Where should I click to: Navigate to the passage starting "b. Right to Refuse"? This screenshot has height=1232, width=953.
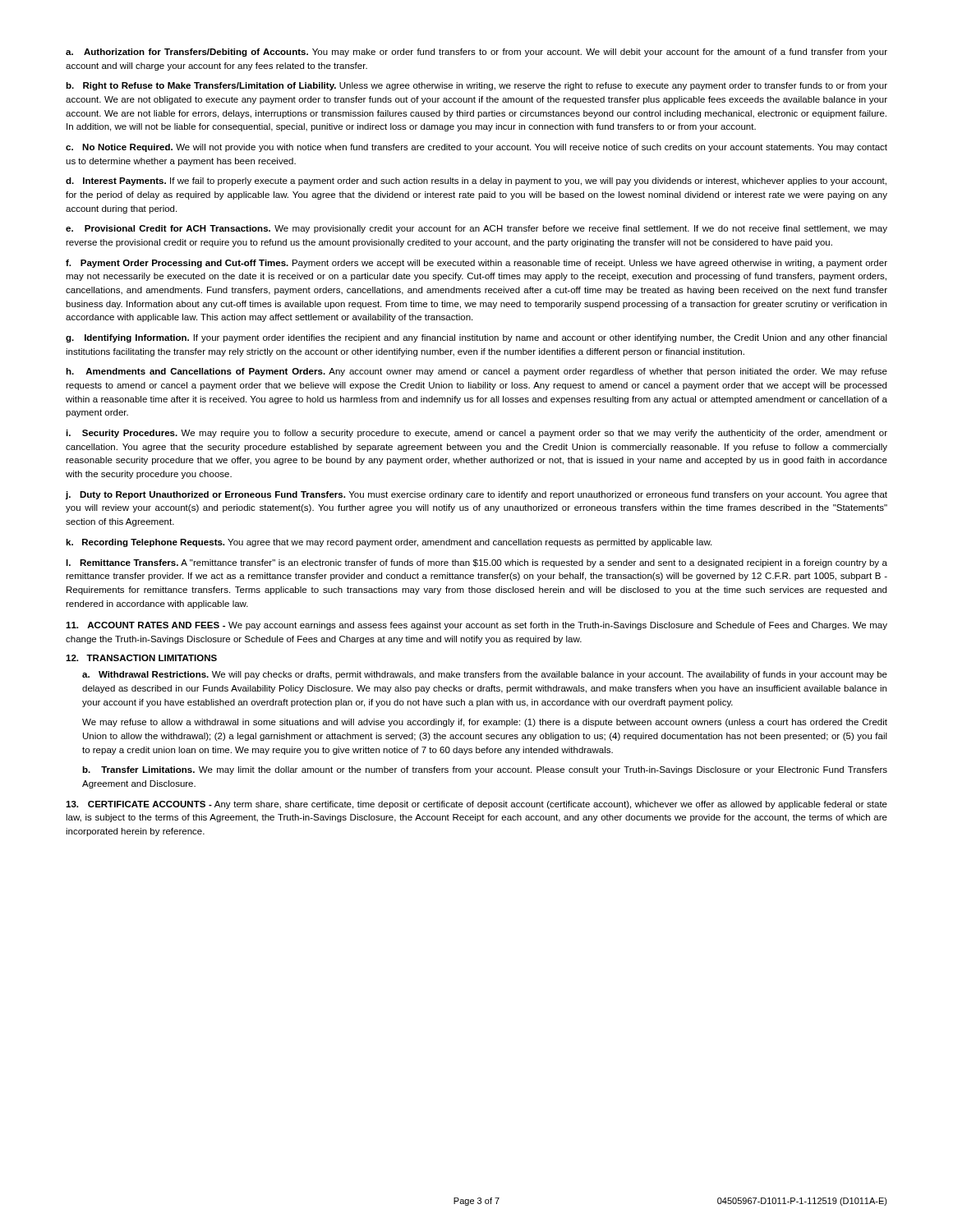pos(476,107)
